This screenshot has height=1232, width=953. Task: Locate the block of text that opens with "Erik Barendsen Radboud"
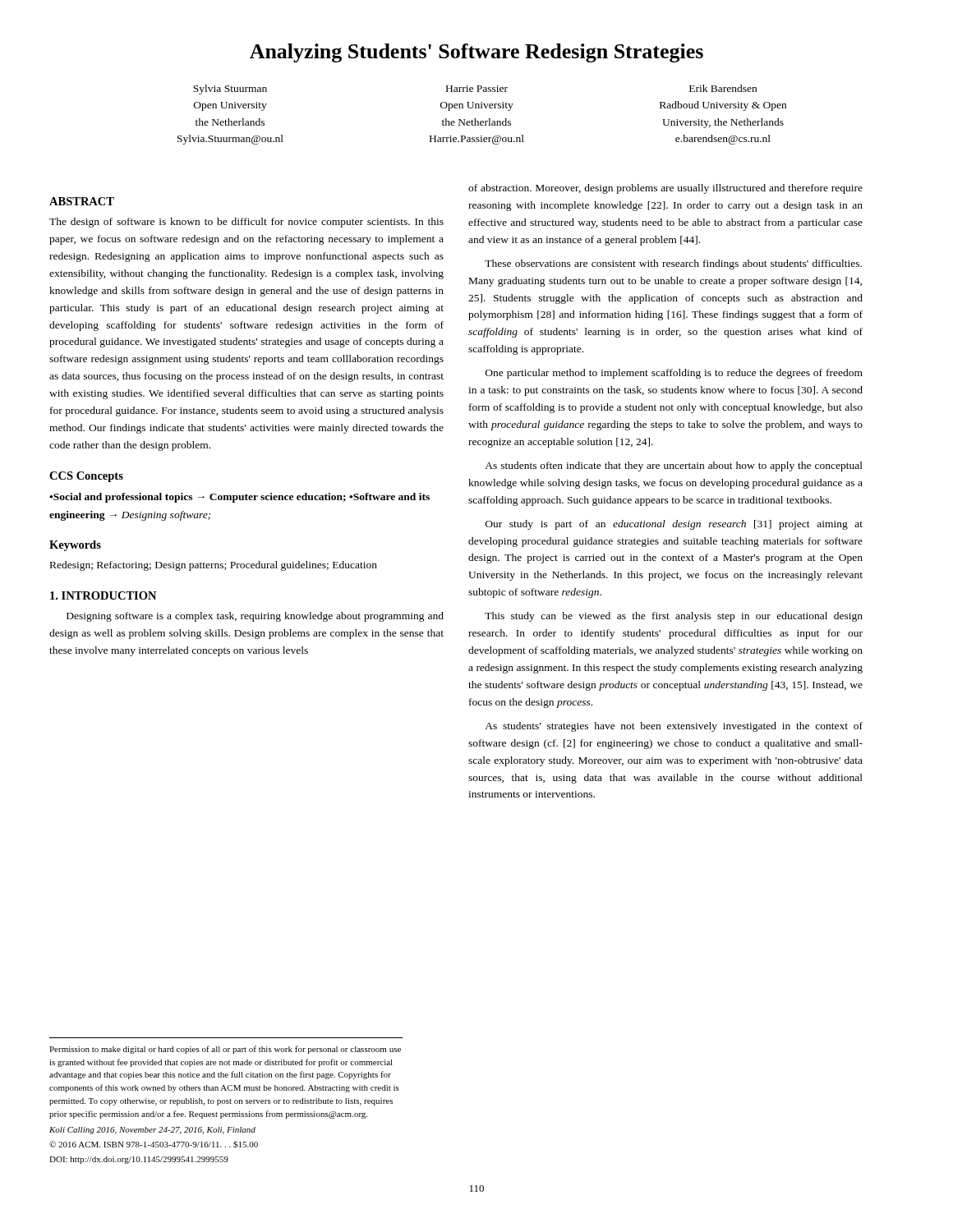tap(723, 113)
